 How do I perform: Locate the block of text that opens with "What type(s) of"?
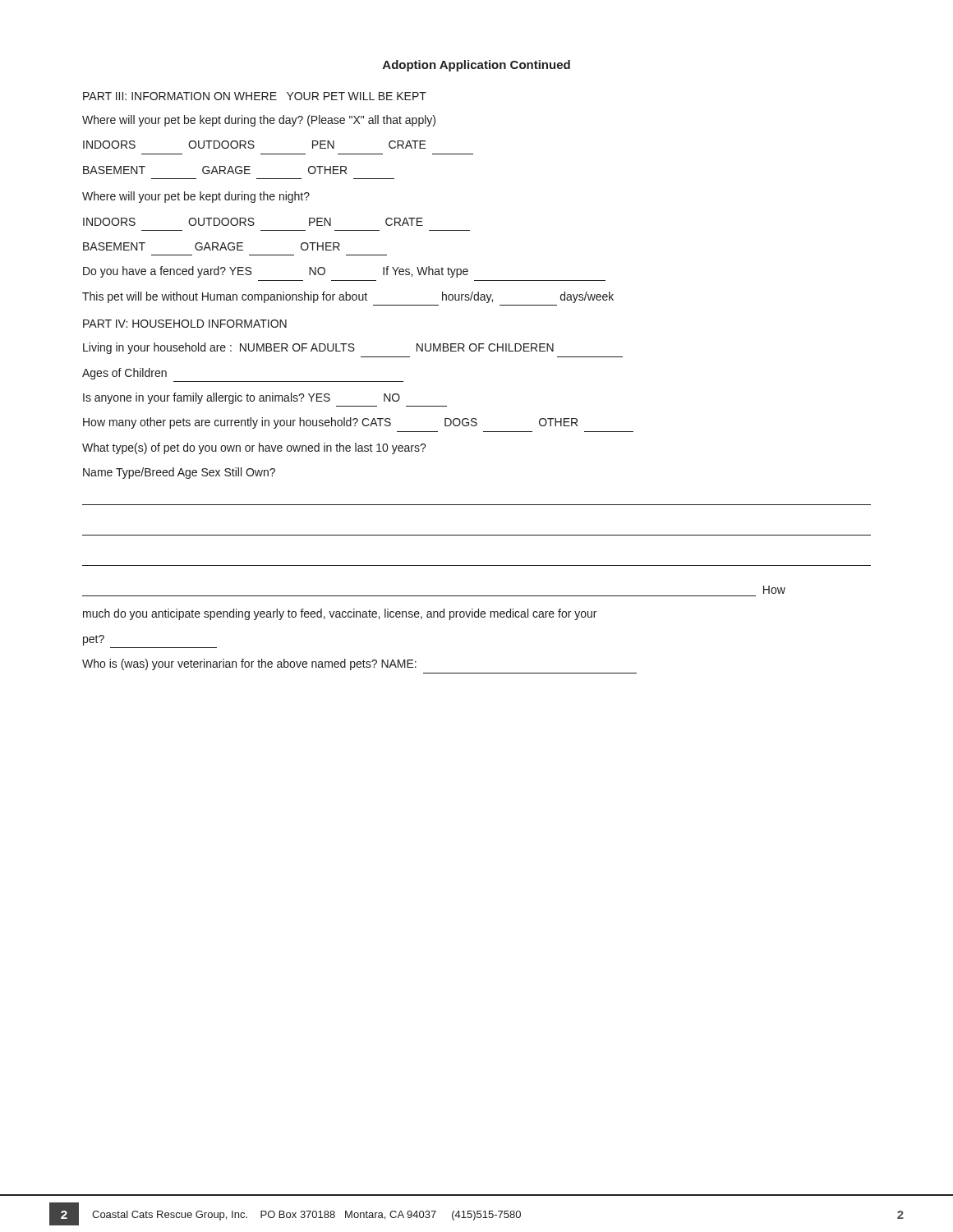[254, 447]
